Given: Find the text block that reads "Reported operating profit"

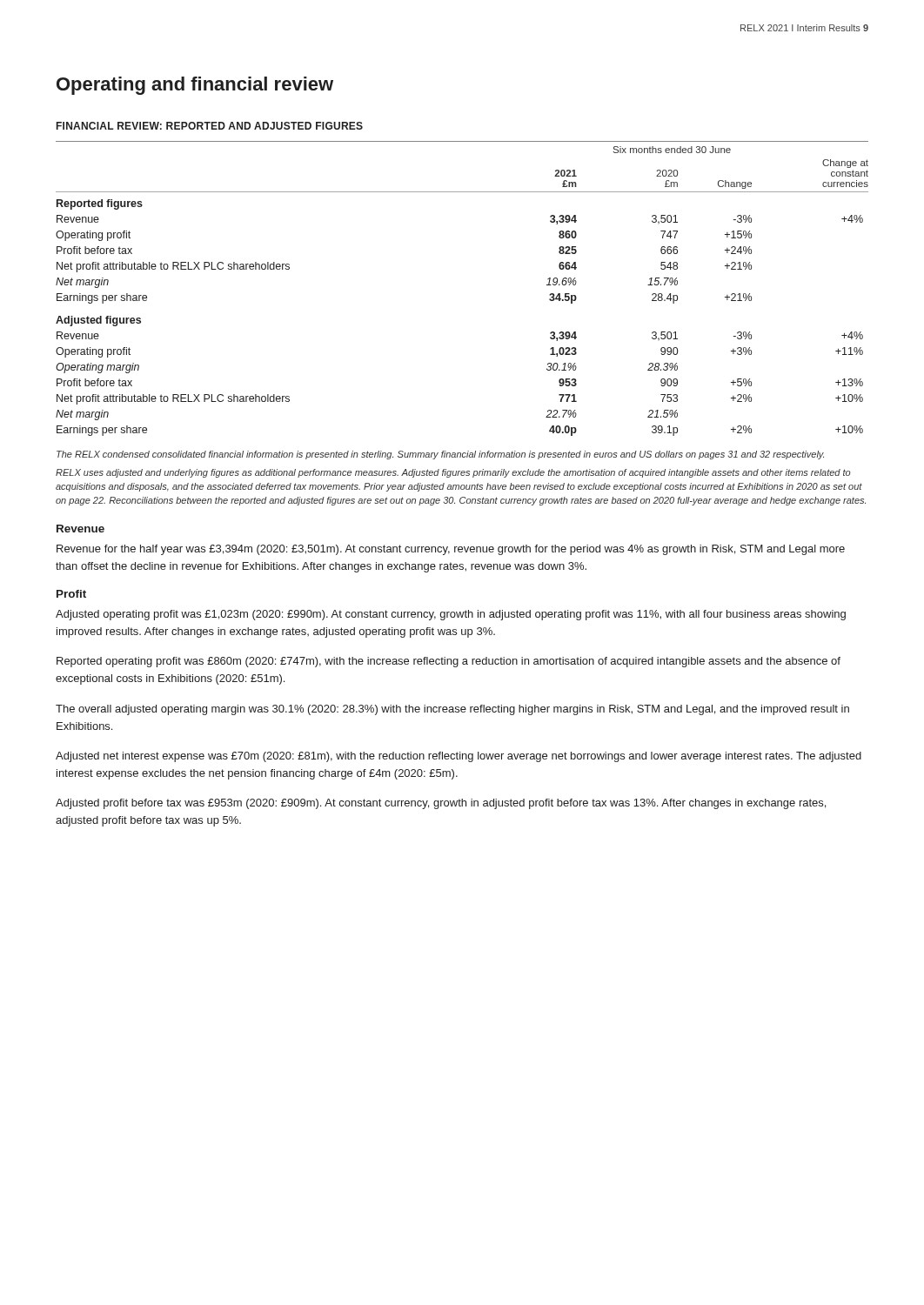Looking at the screenshot, I should [x=448, y=670].
